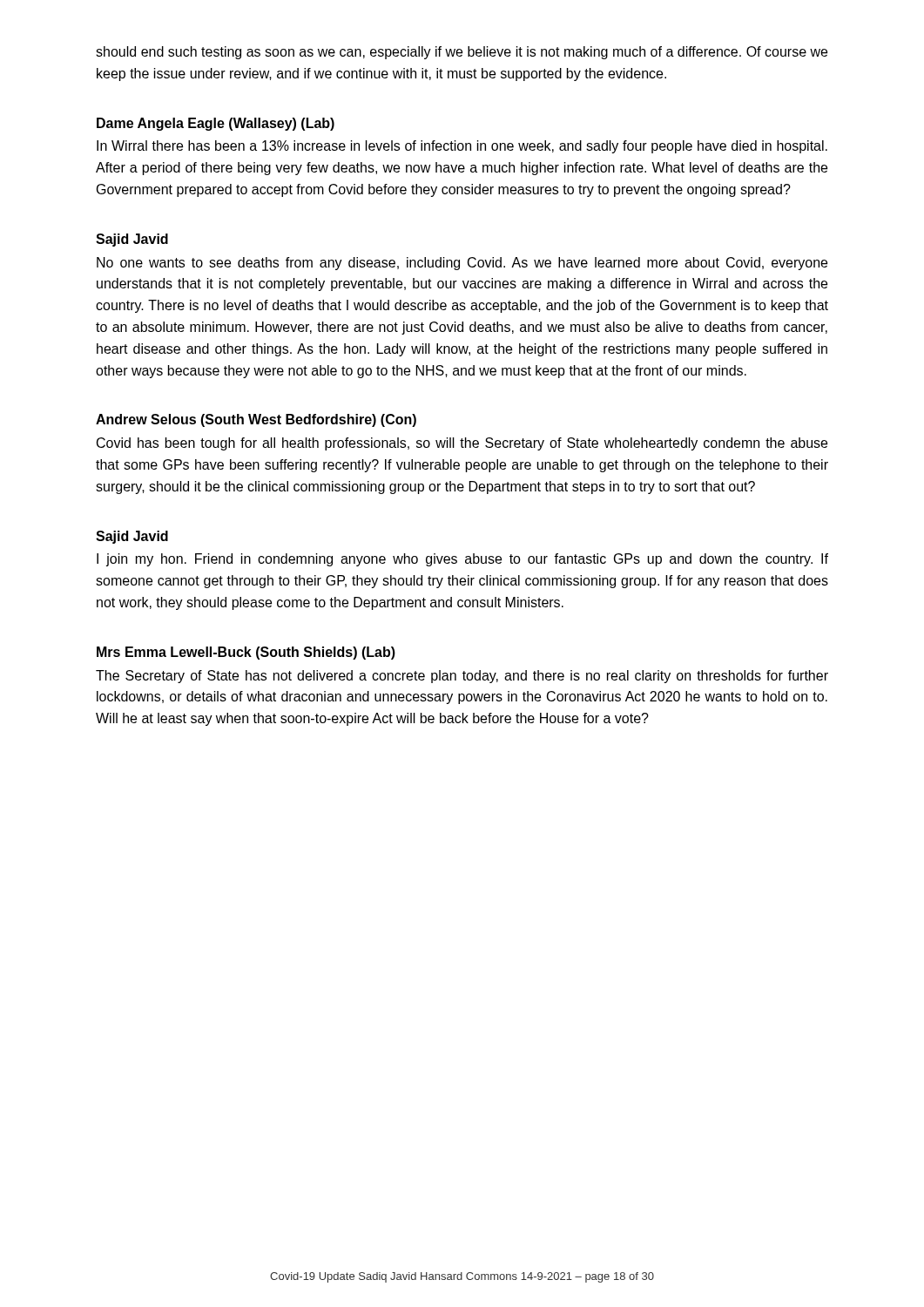This screenshot has width=924, height=1307.
Task: Click the passage that begins "The Secretary of State has not delivered"
Action: pos(462,698)
